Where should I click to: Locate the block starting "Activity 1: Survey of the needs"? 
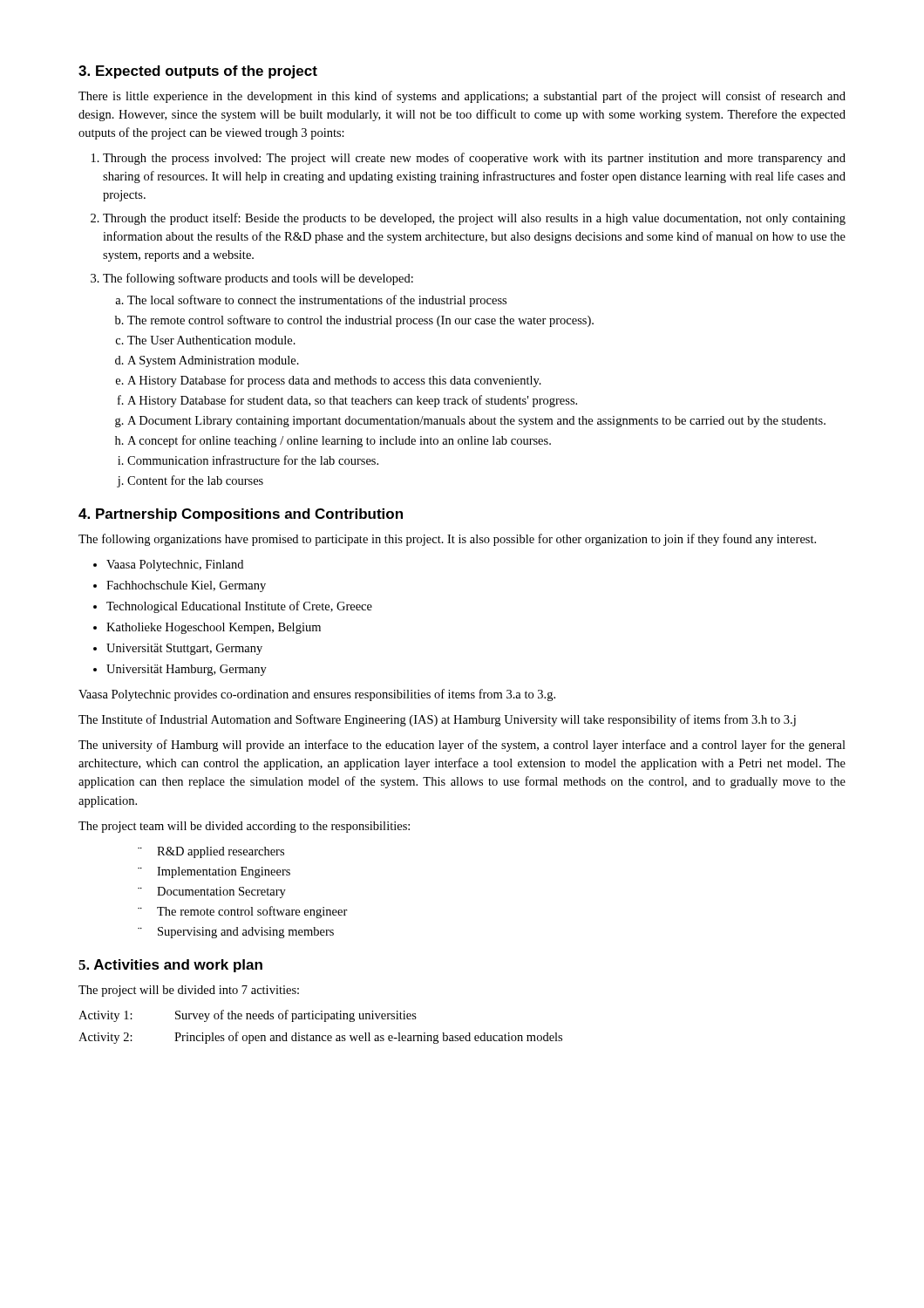[462, 1026]
